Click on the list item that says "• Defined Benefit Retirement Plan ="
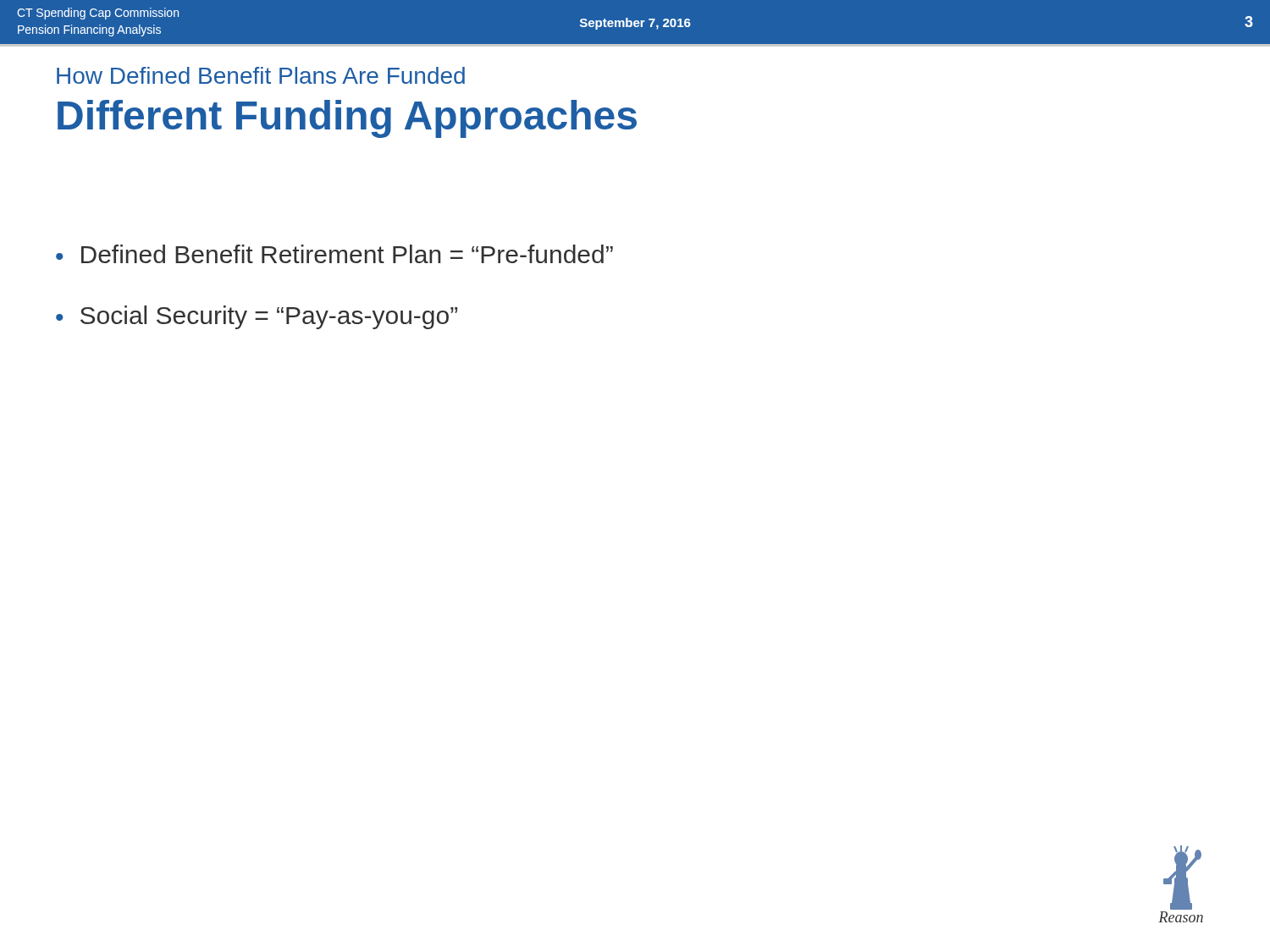 click(334, 256)
